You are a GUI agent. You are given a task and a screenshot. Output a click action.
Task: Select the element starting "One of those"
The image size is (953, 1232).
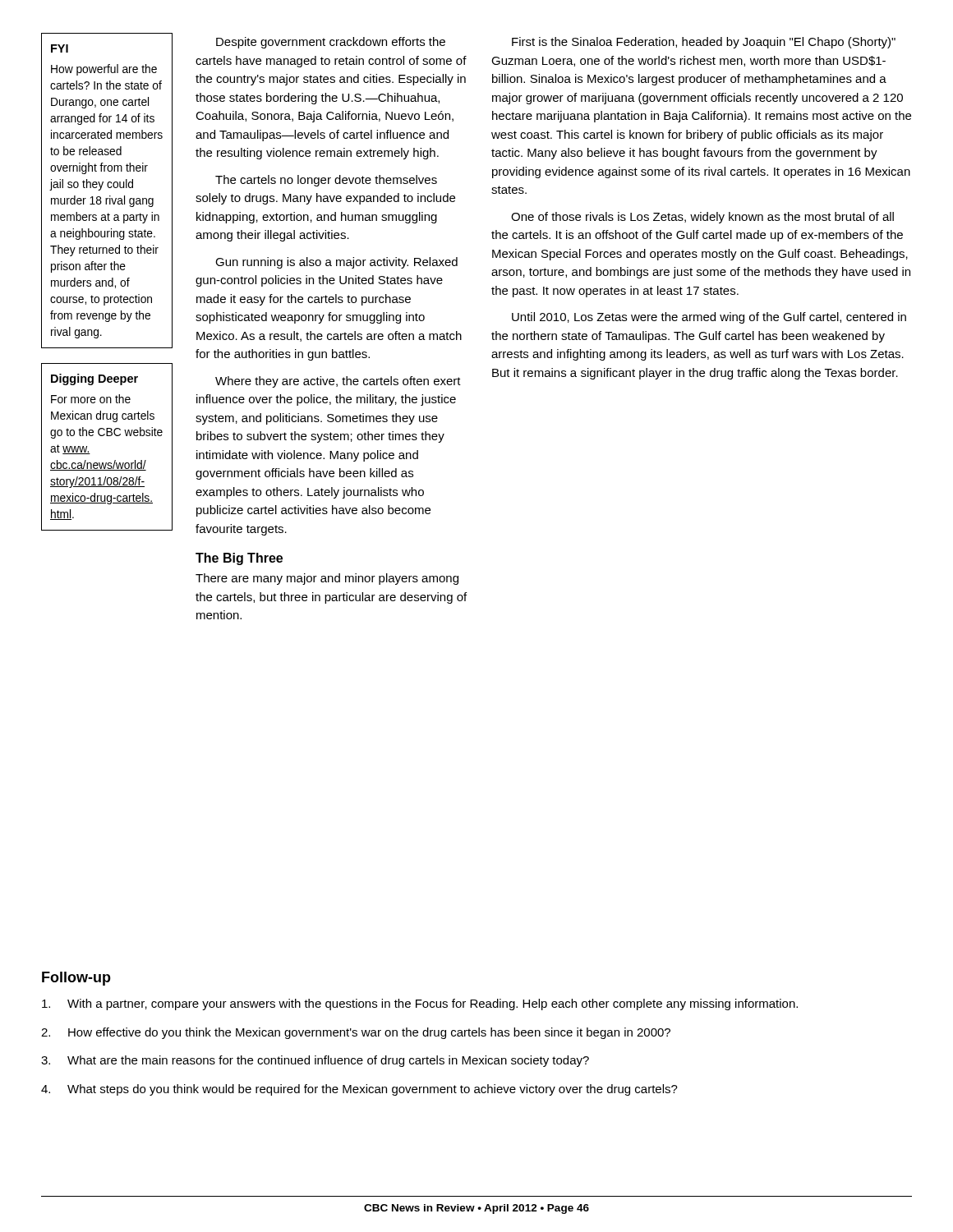(x=701, y=253)
